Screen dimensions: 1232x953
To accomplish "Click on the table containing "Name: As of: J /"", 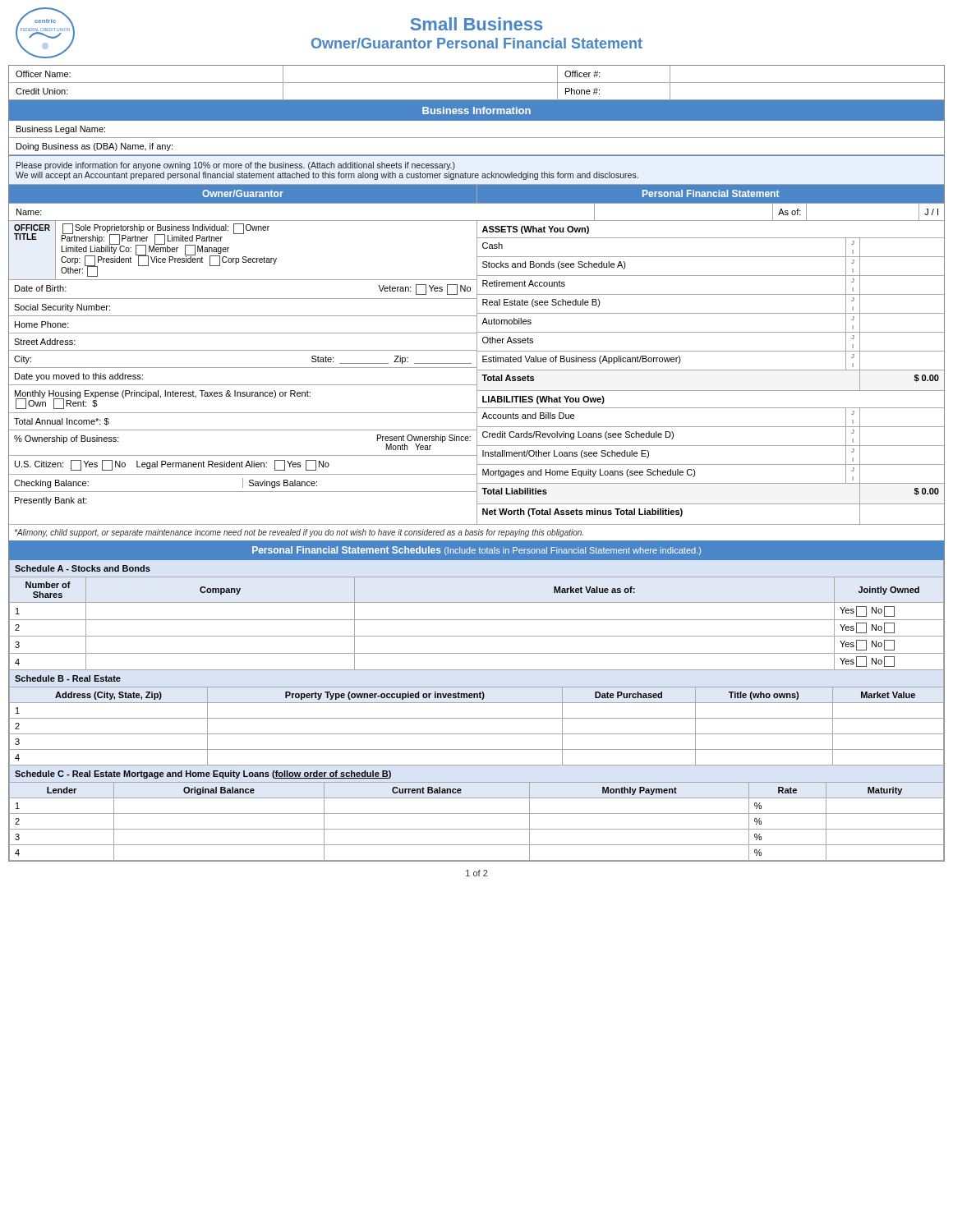I will (476, 212).
